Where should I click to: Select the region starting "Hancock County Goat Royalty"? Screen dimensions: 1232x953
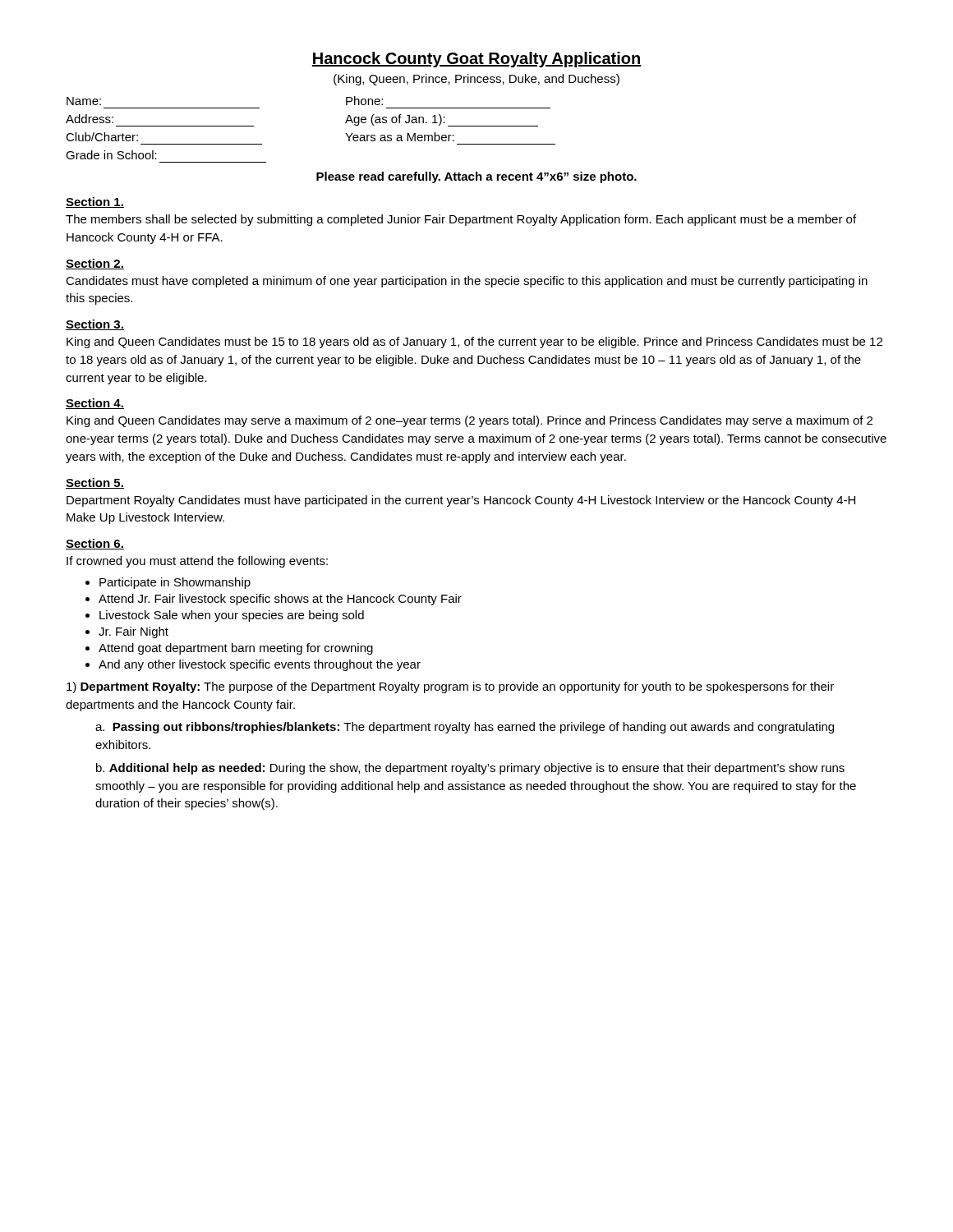coord(476,58)
